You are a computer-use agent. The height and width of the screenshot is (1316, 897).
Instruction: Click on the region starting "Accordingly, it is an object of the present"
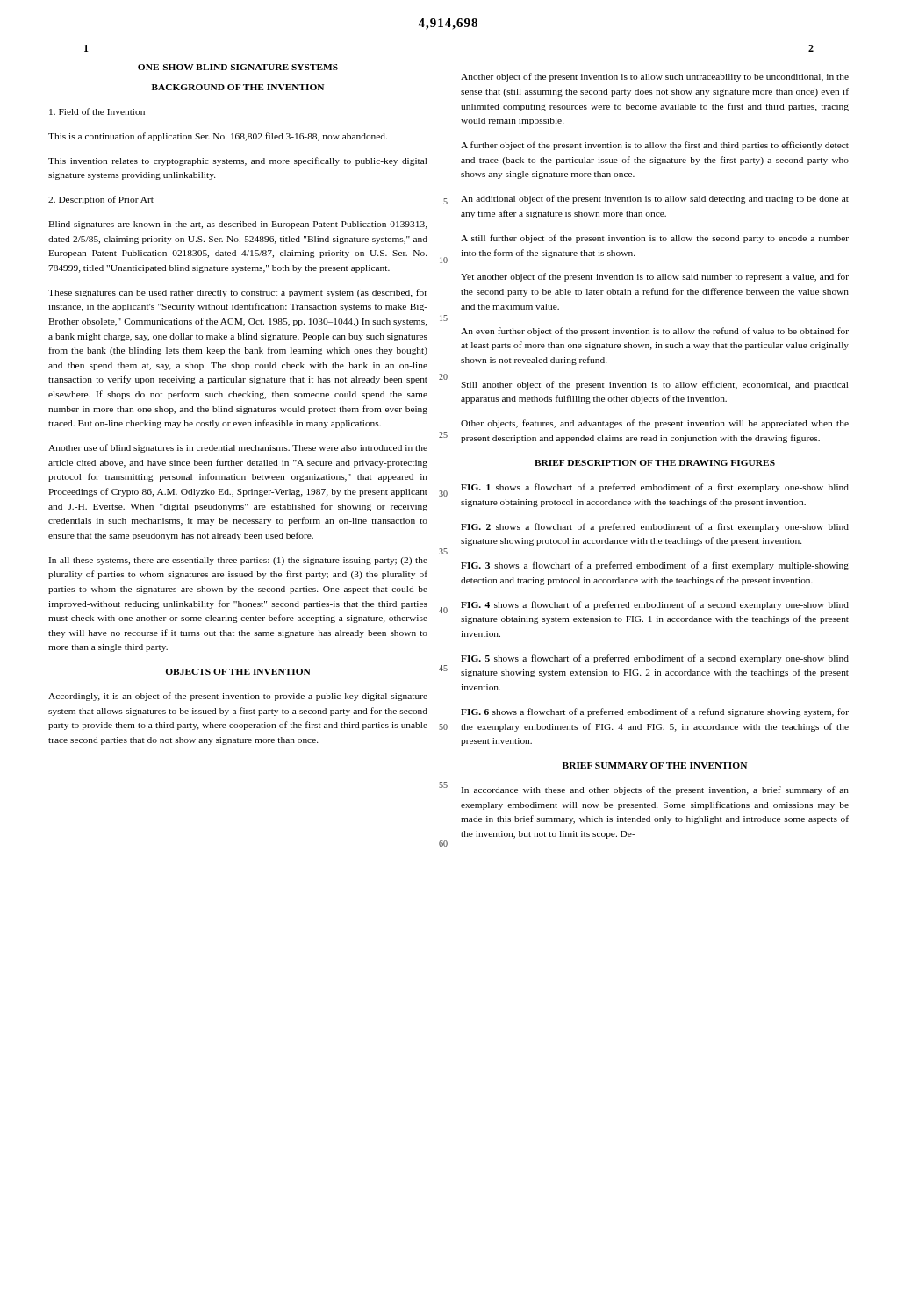[238, 718]
